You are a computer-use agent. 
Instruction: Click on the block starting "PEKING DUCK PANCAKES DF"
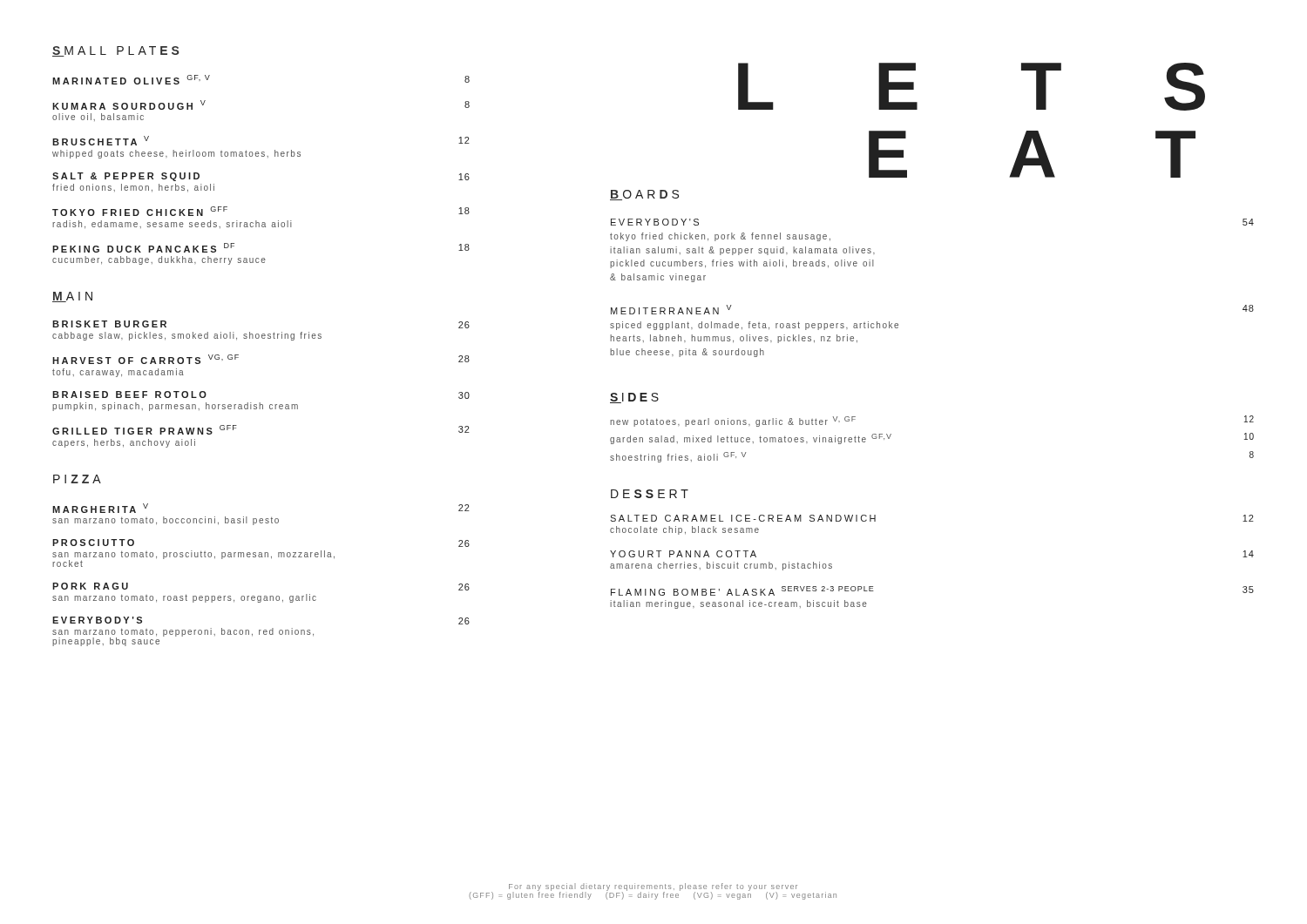pyautogui.click(x=261, y=253)
